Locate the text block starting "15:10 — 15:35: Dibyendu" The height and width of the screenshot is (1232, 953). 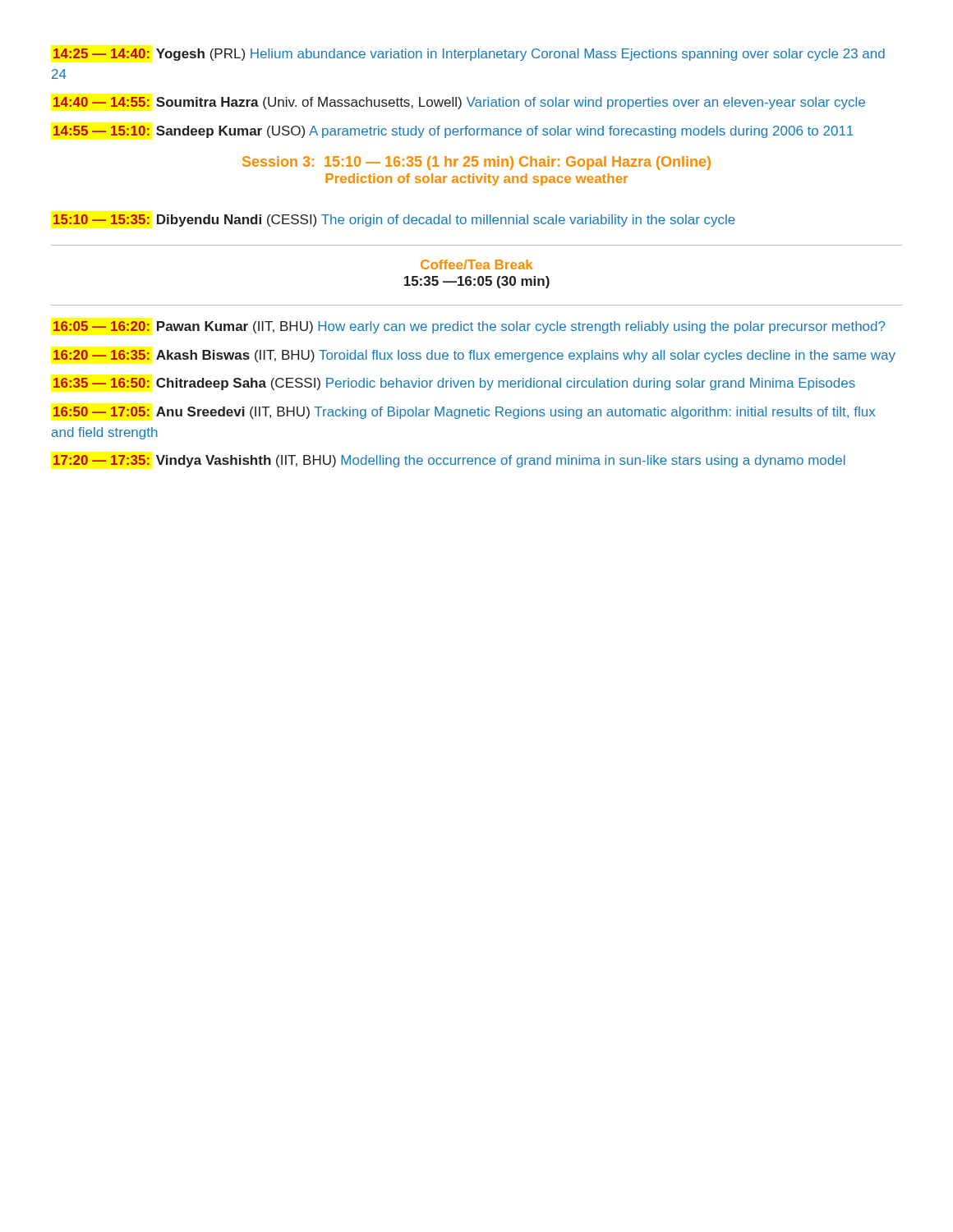point(393,219)
